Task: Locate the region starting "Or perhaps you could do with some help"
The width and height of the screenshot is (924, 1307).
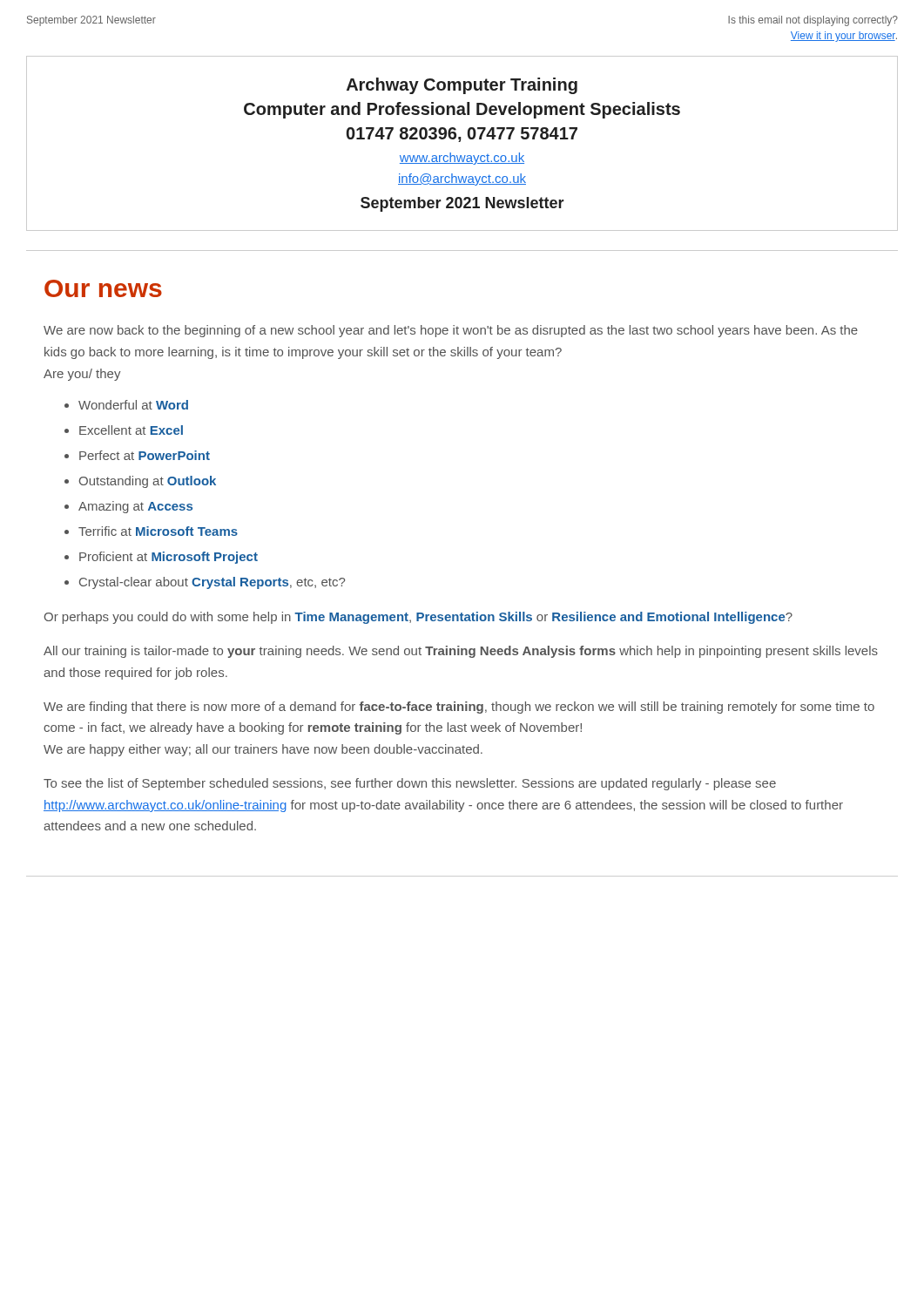Action: tap(418, 617)
